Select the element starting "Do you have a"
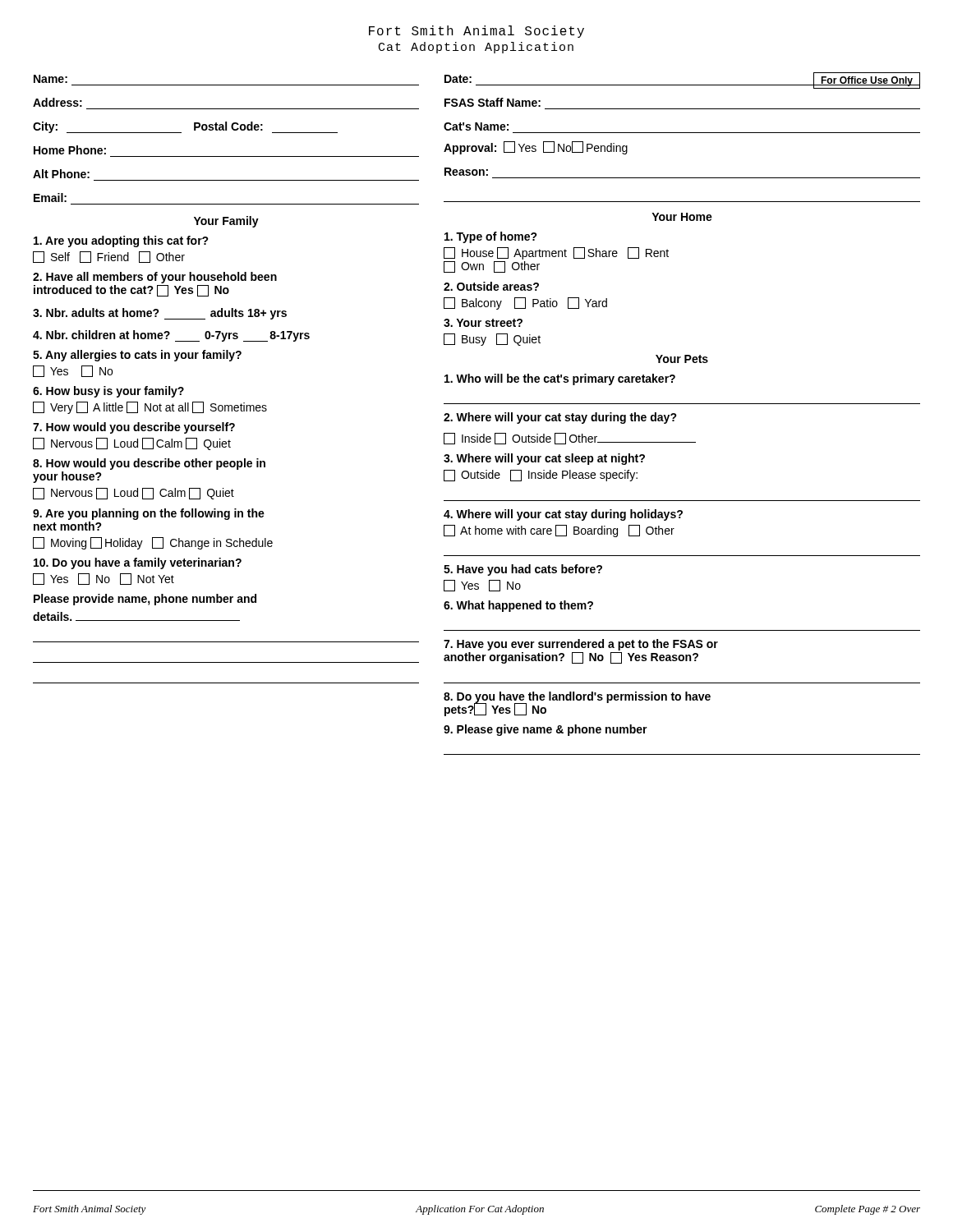Viewport: 953px width, 1232px height. pos(226,571)
